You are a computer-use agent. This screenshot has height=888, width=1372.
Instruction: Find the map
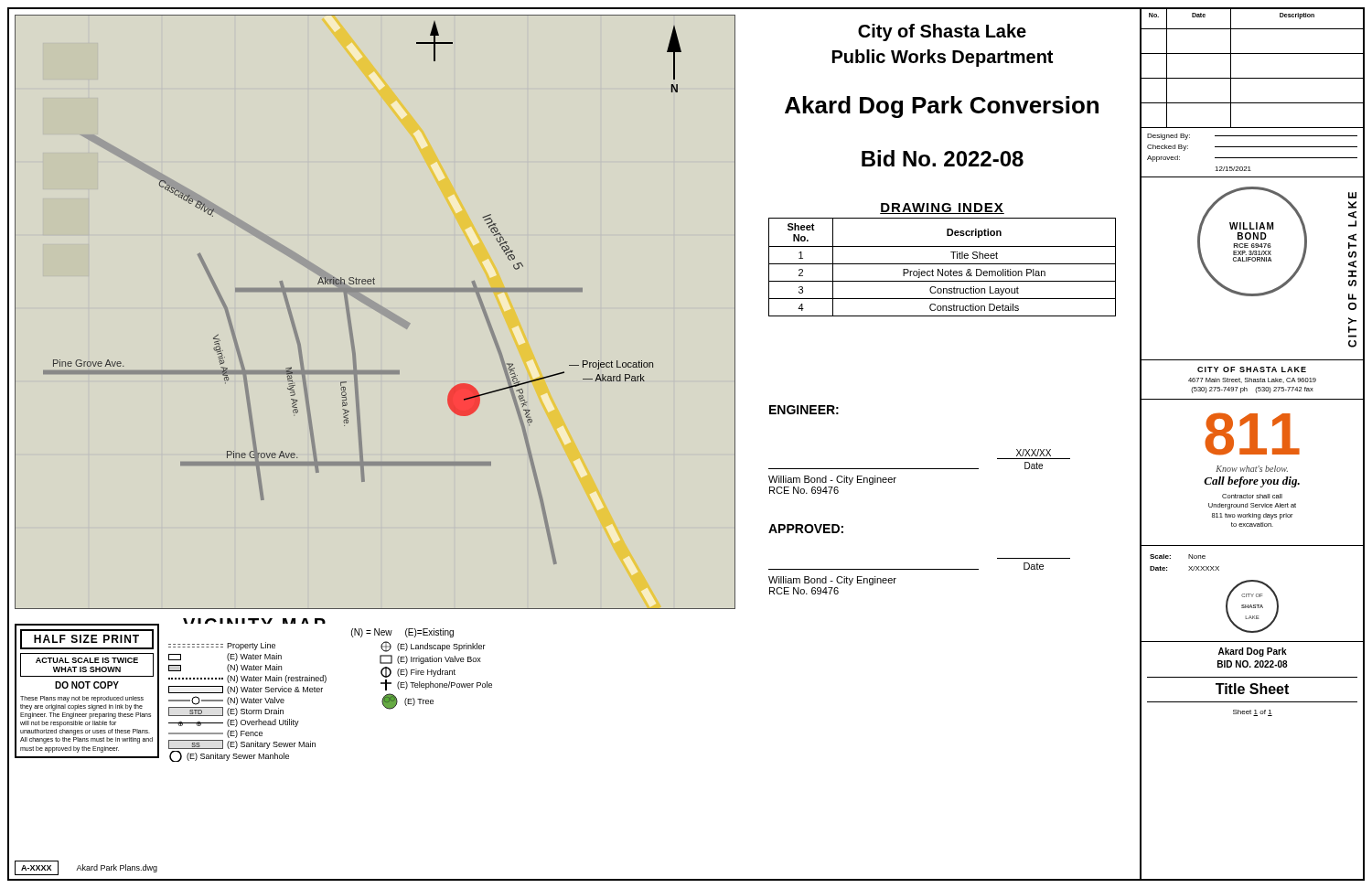click(375, 312)
